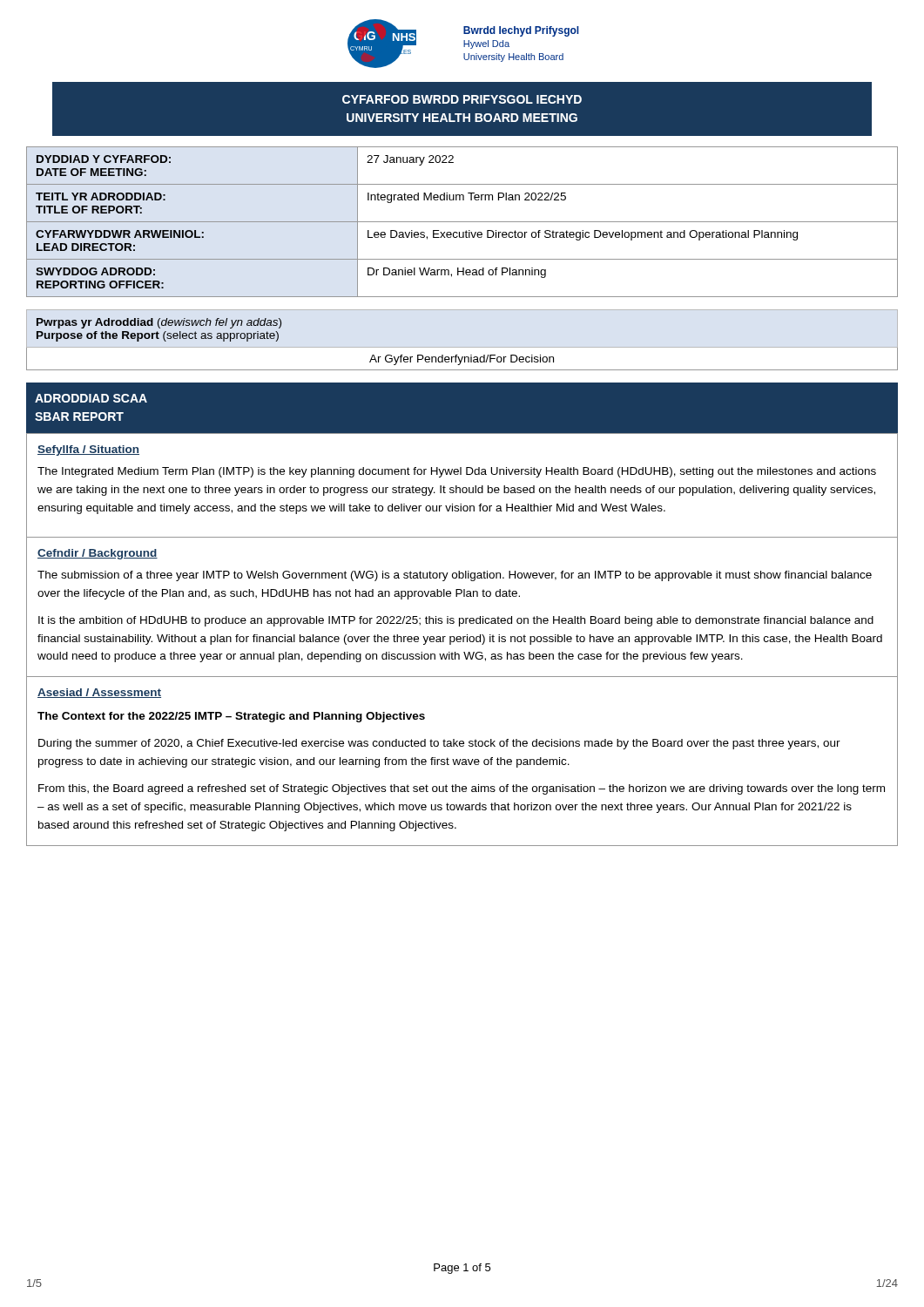Select the region starting "The submission of a three"
Viewport: 924px width, 1307px height.
455,584
